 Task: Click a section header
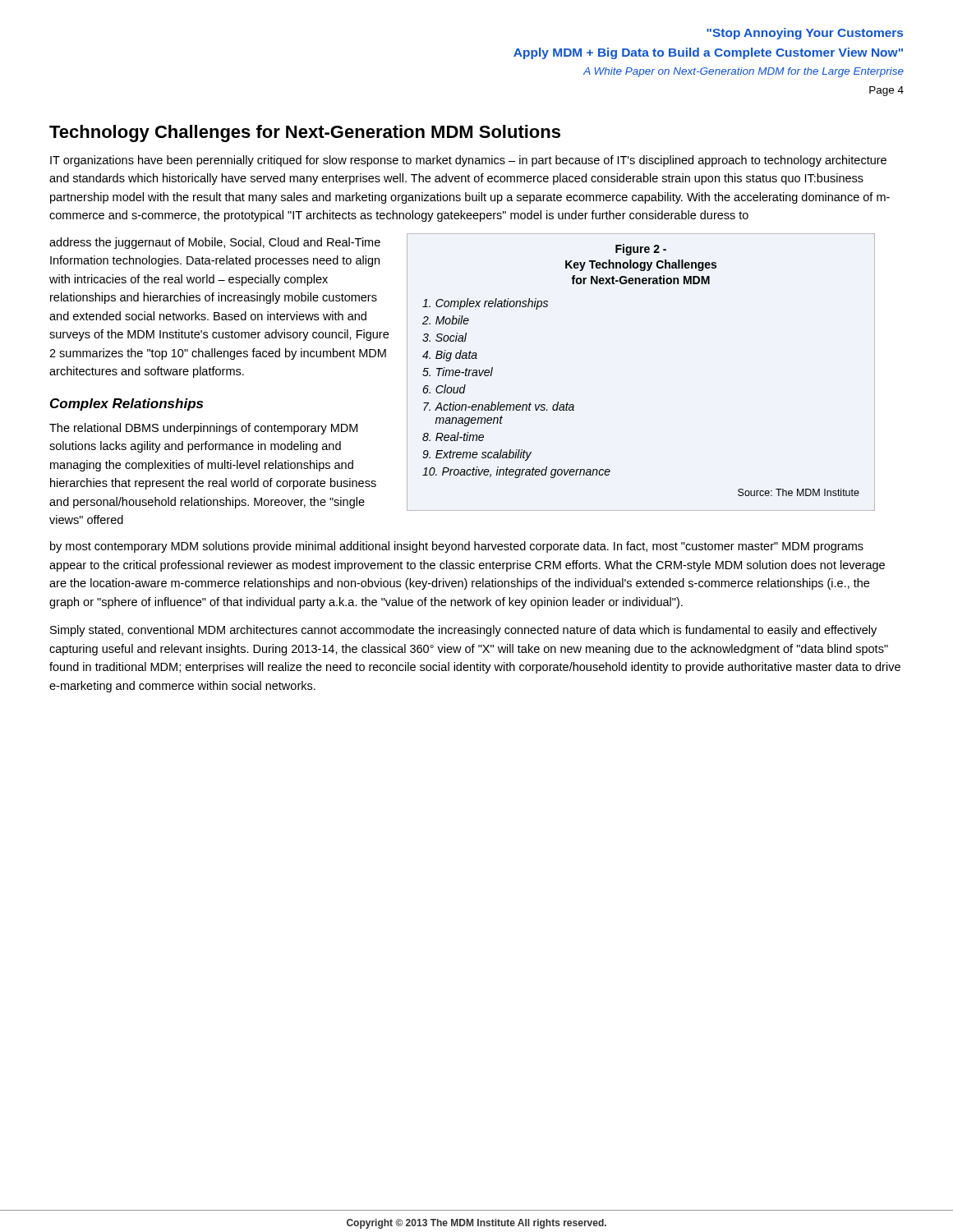[127, 403]
